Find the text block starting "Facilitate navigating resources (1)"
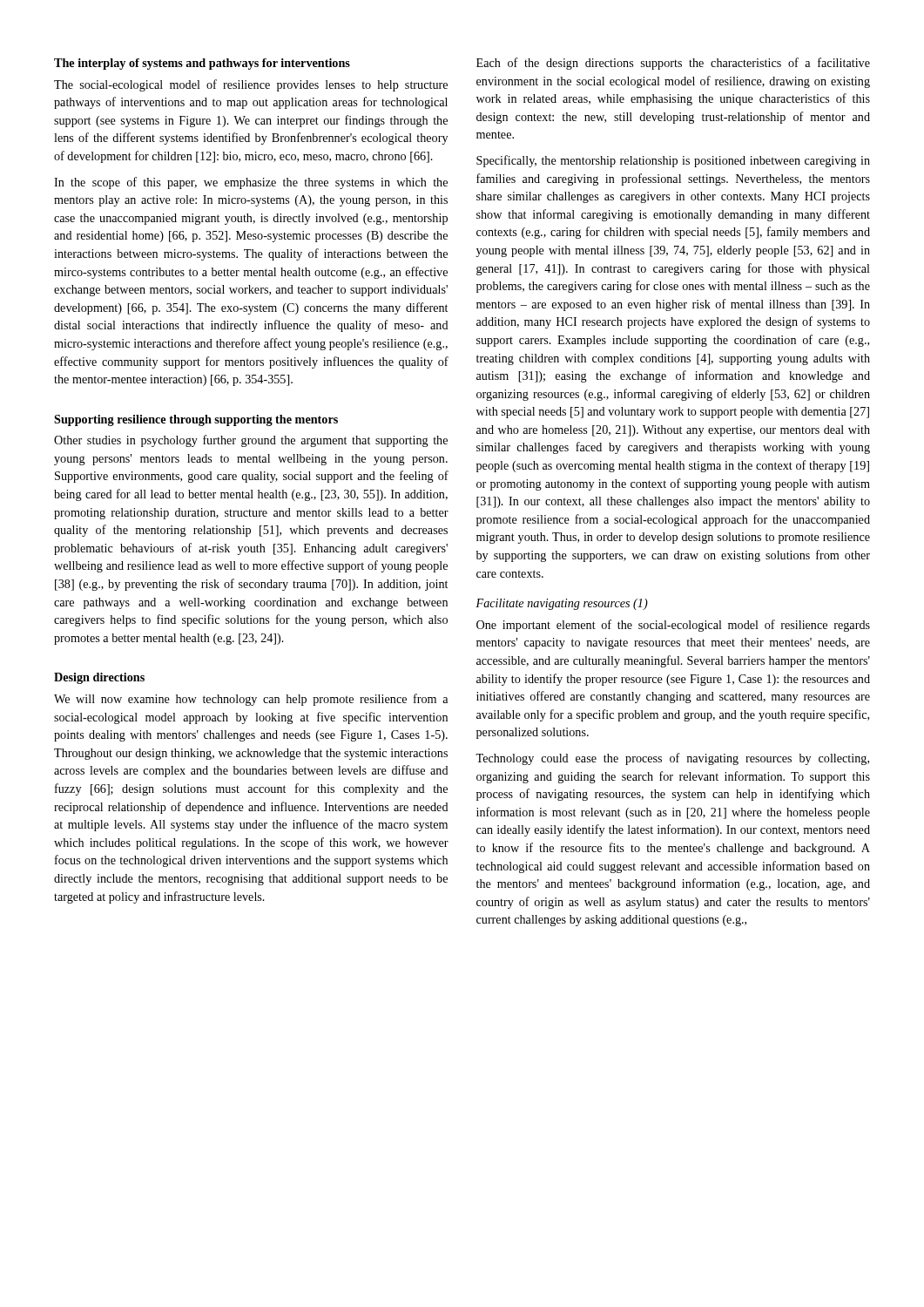924x1307 pixels. [x=562, y=603]
